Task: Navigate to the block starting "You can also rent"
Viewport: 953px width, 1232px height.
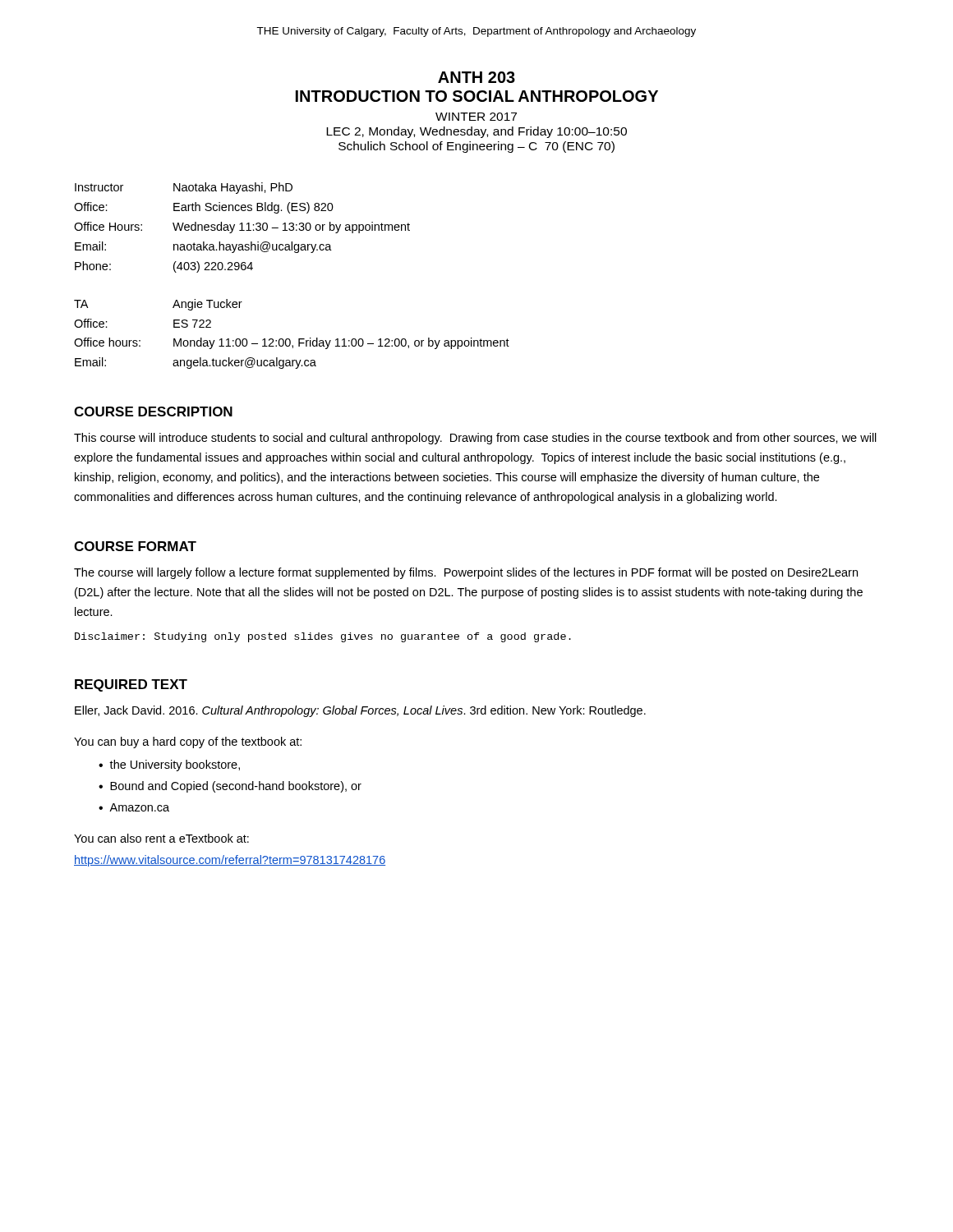Action: pyautogui.click(x=162, y=838)
